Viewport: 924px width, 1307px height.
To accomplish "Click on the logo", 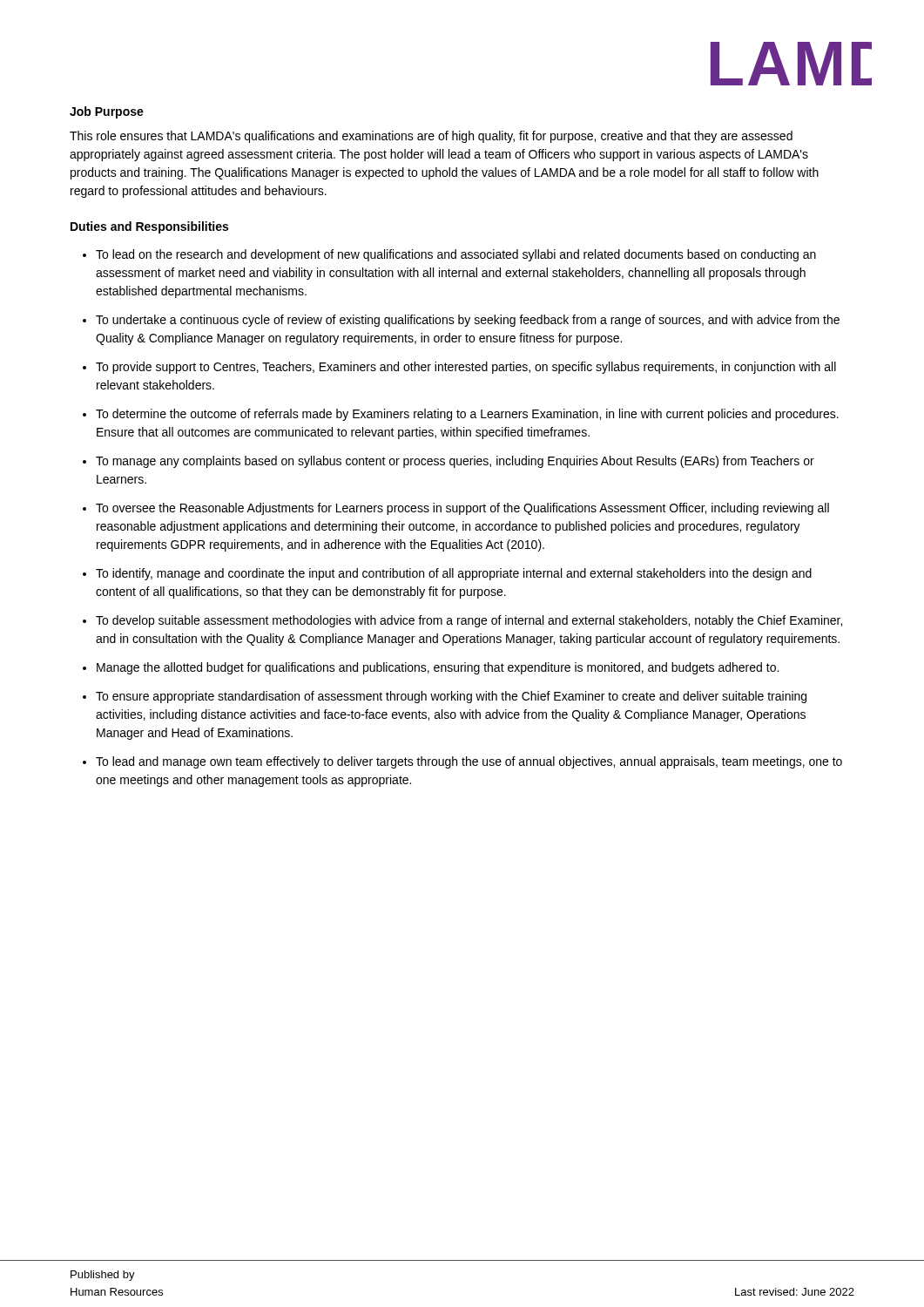I will click(789, 59).
